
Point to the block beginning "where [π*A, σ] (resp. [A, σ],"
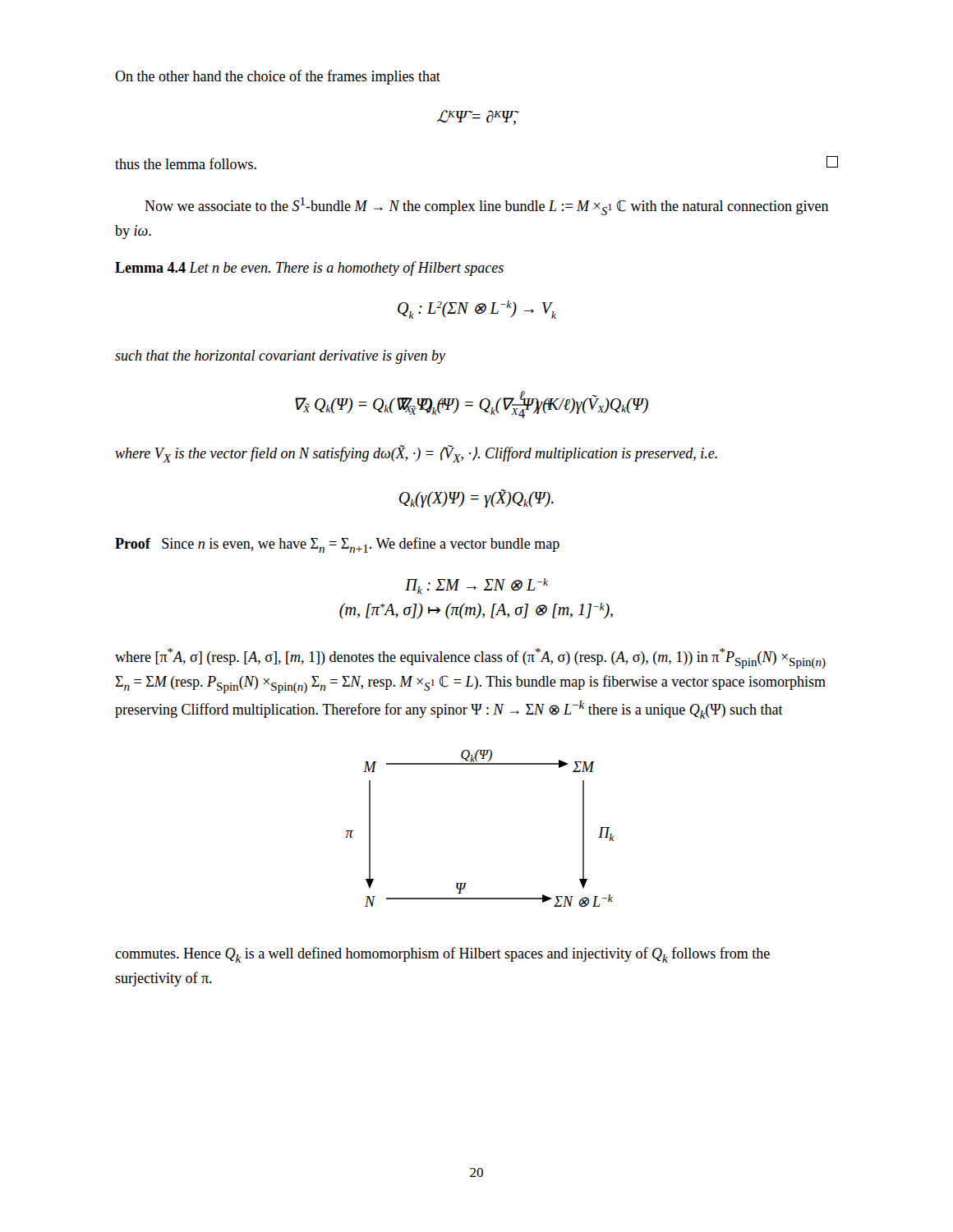(470, 684)
